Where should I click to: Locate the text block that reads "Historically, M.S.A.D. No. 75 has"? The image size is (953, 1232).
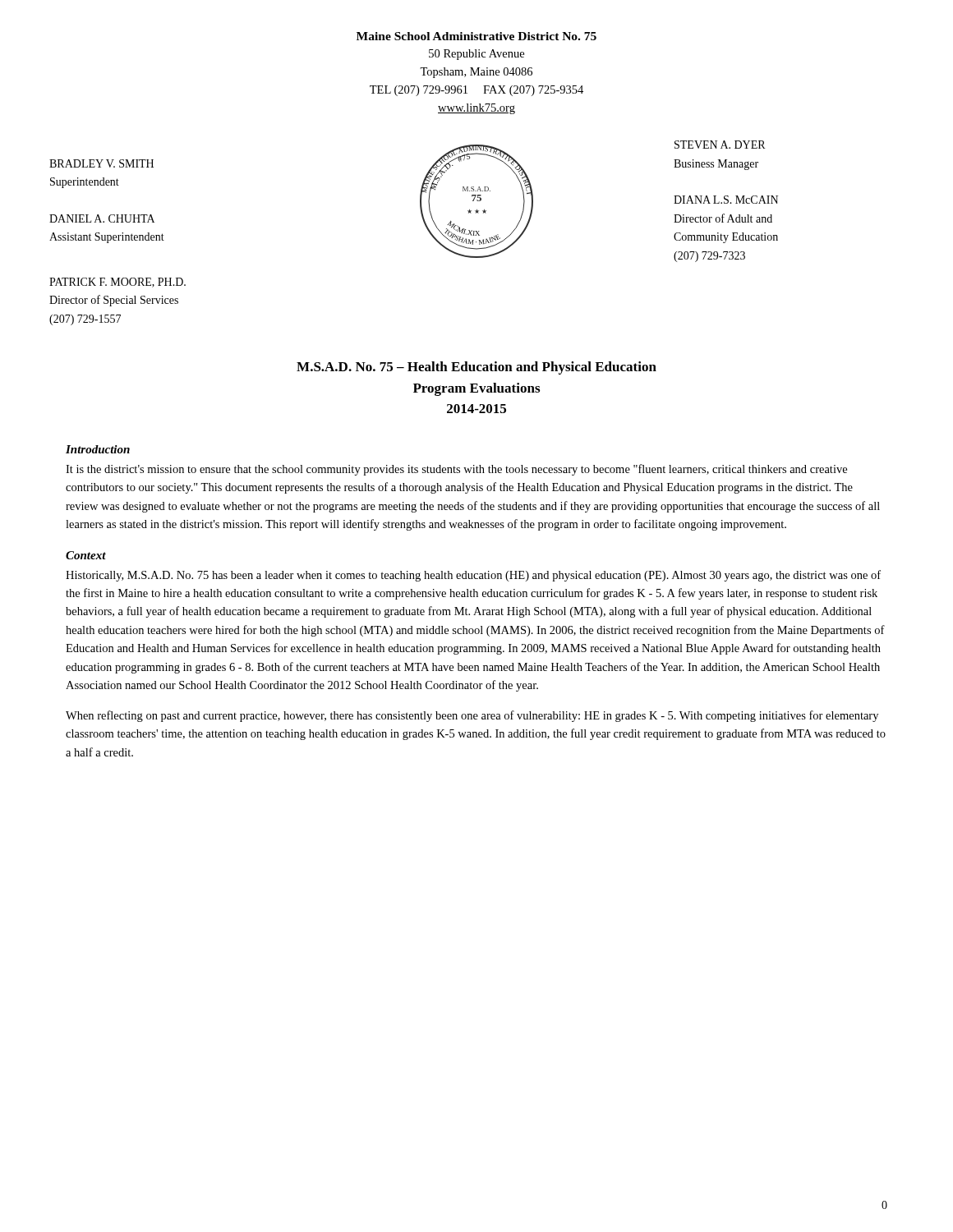click(x=475, y=630)
